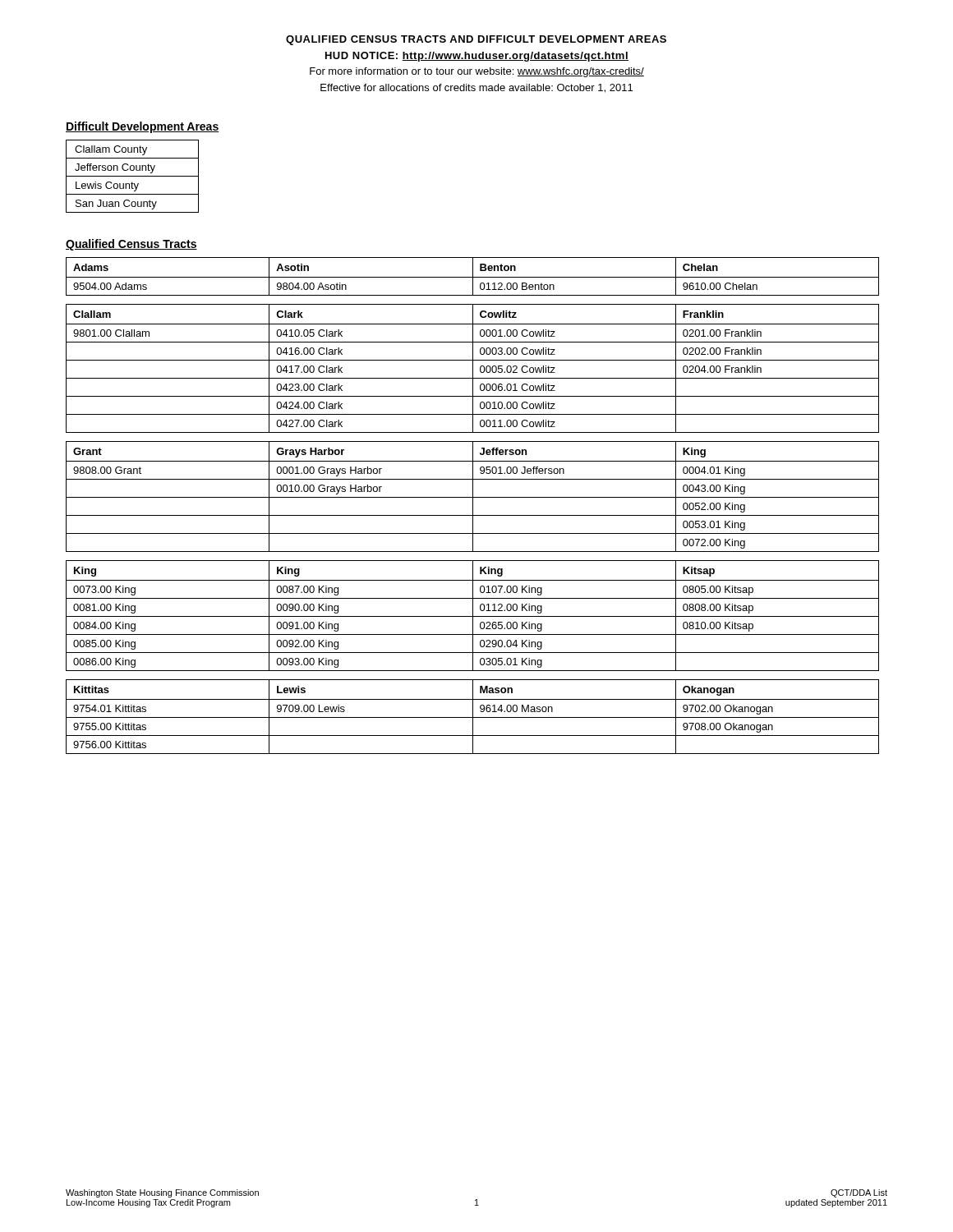Select the table that reads "9754.01 Kittitas"
The height and width of the screenshot is (1232, 953).
(x=509, y=717)
